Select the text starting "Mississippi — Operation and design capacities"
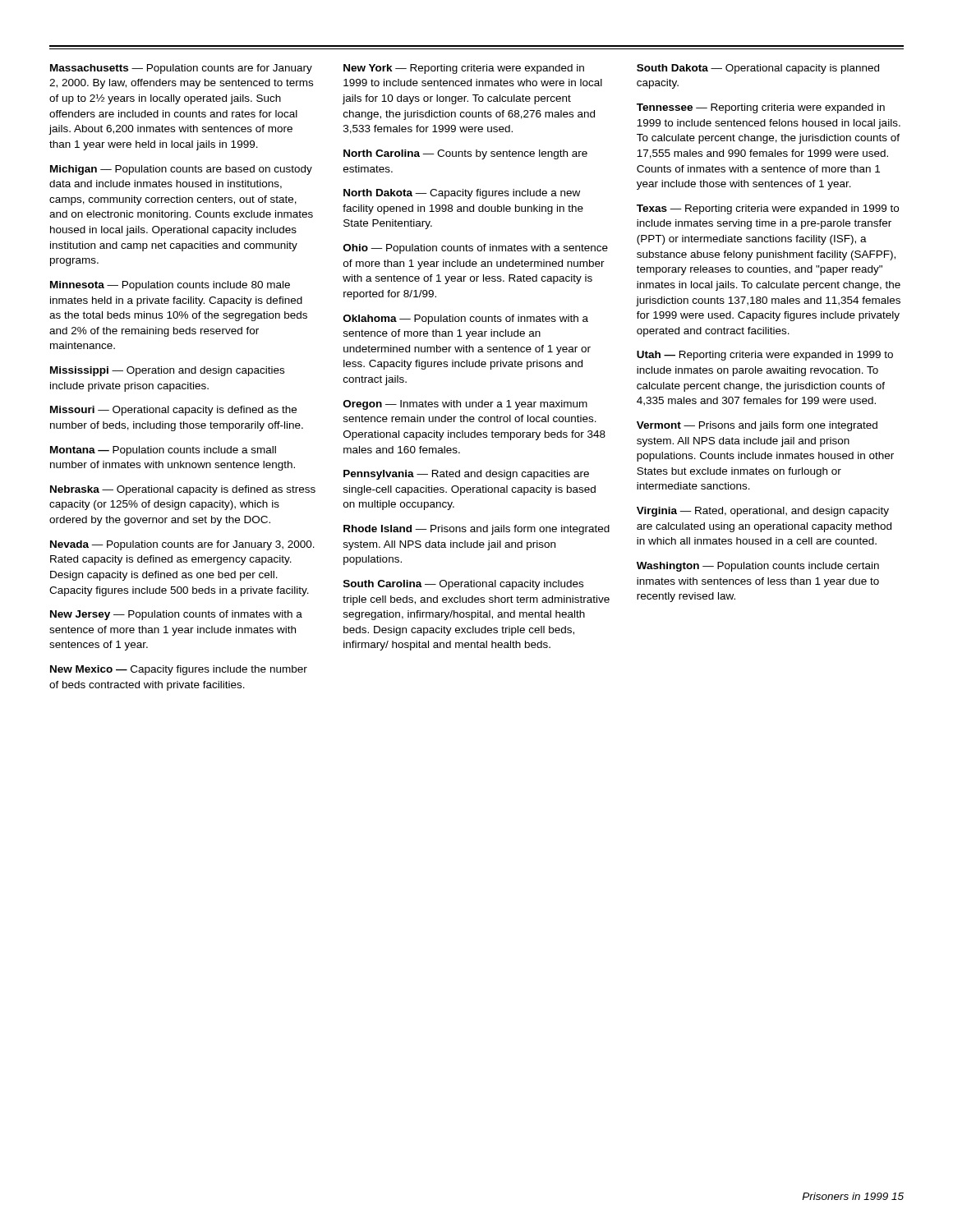The height and width of the screenshot is (1232, 953). (x=183, y=378)
